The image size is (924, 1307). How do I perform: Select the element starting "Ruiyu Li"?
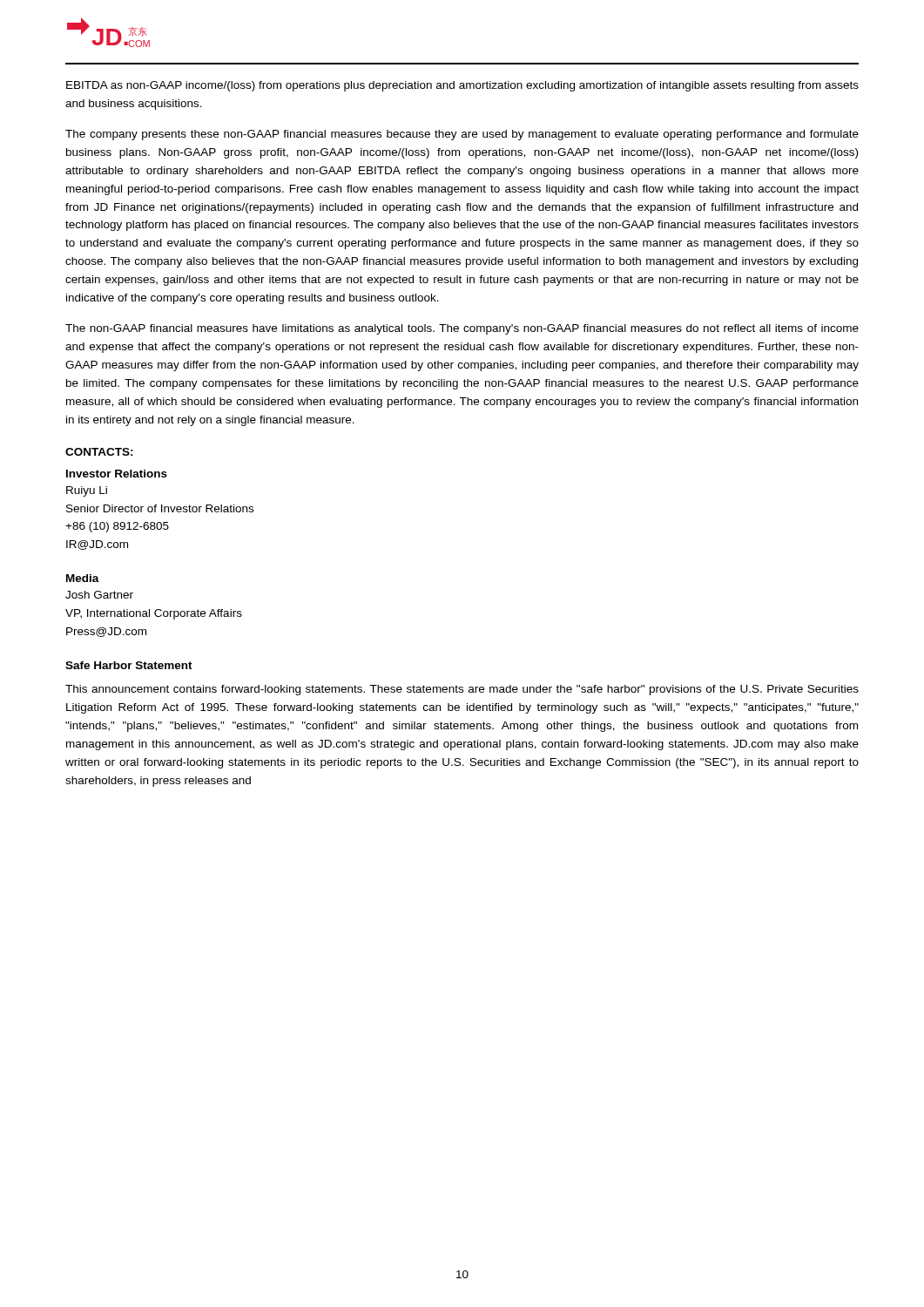coord(87,490)
